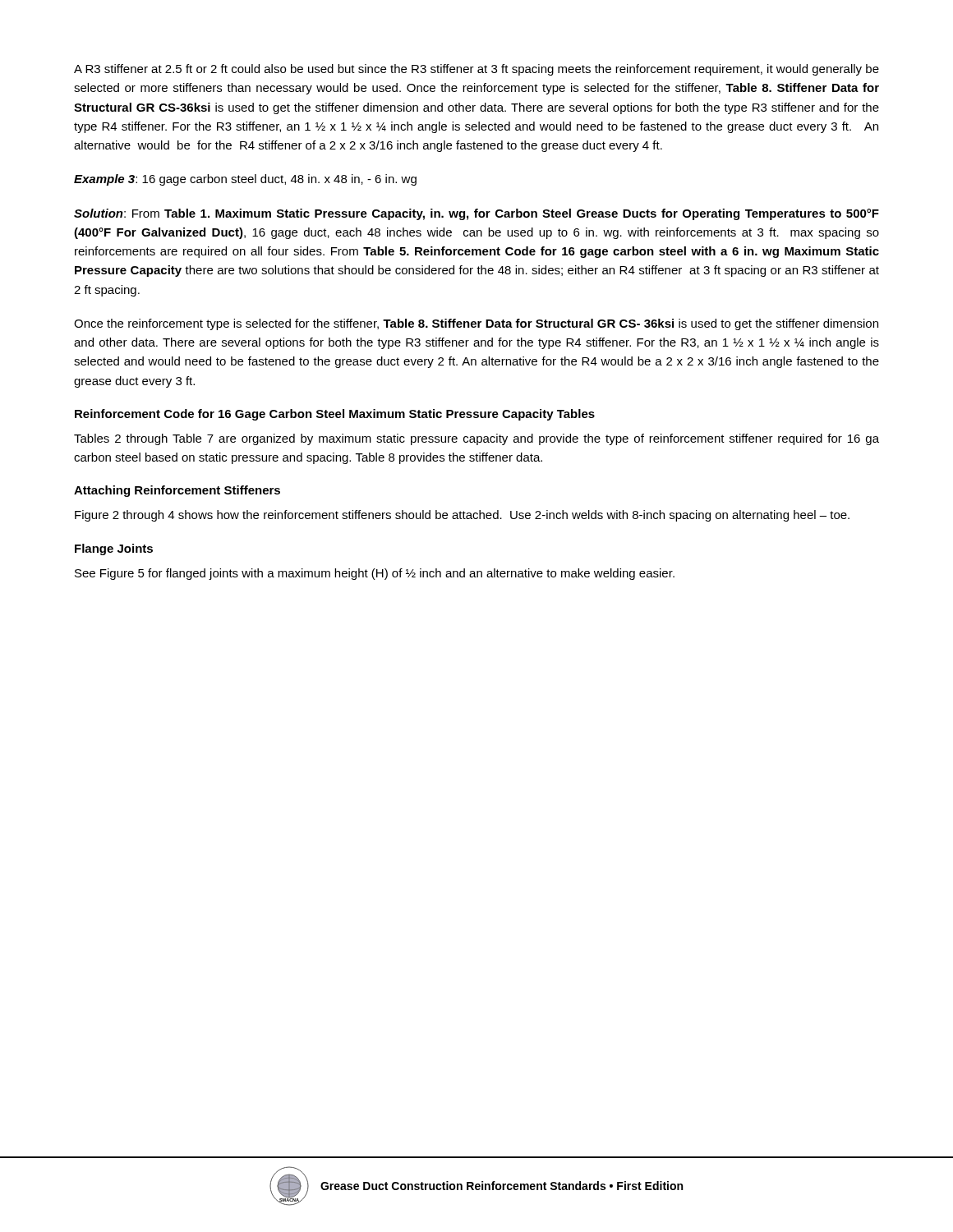The image size is (953, 1232).
Task: Where is the passage that starts "Once the reinforcement type"?
Action: tap(476, 352)
